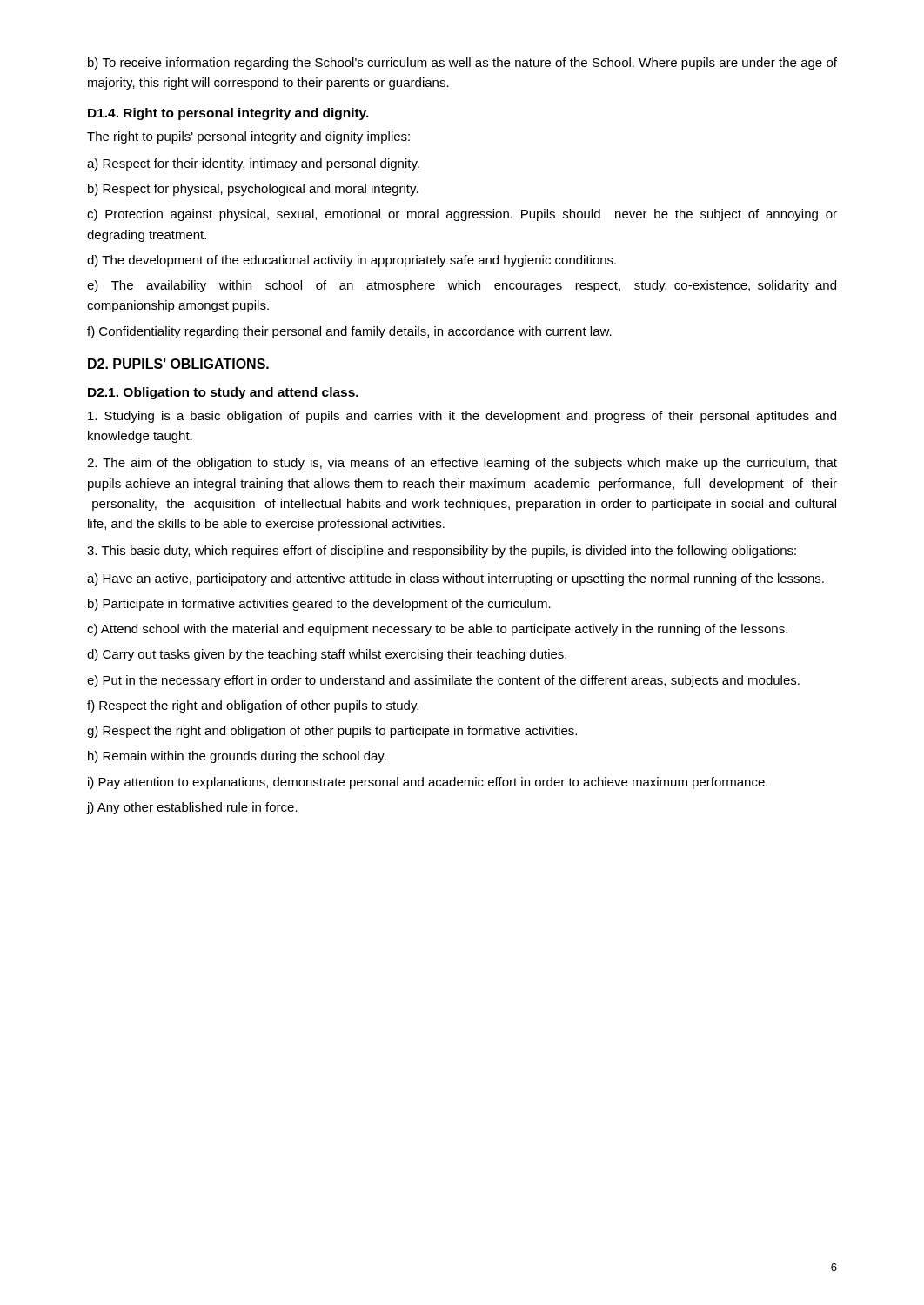Select the region starting "D1.4. Right to"
This screenshot has width=924, height=1305.
click(228, 112)
